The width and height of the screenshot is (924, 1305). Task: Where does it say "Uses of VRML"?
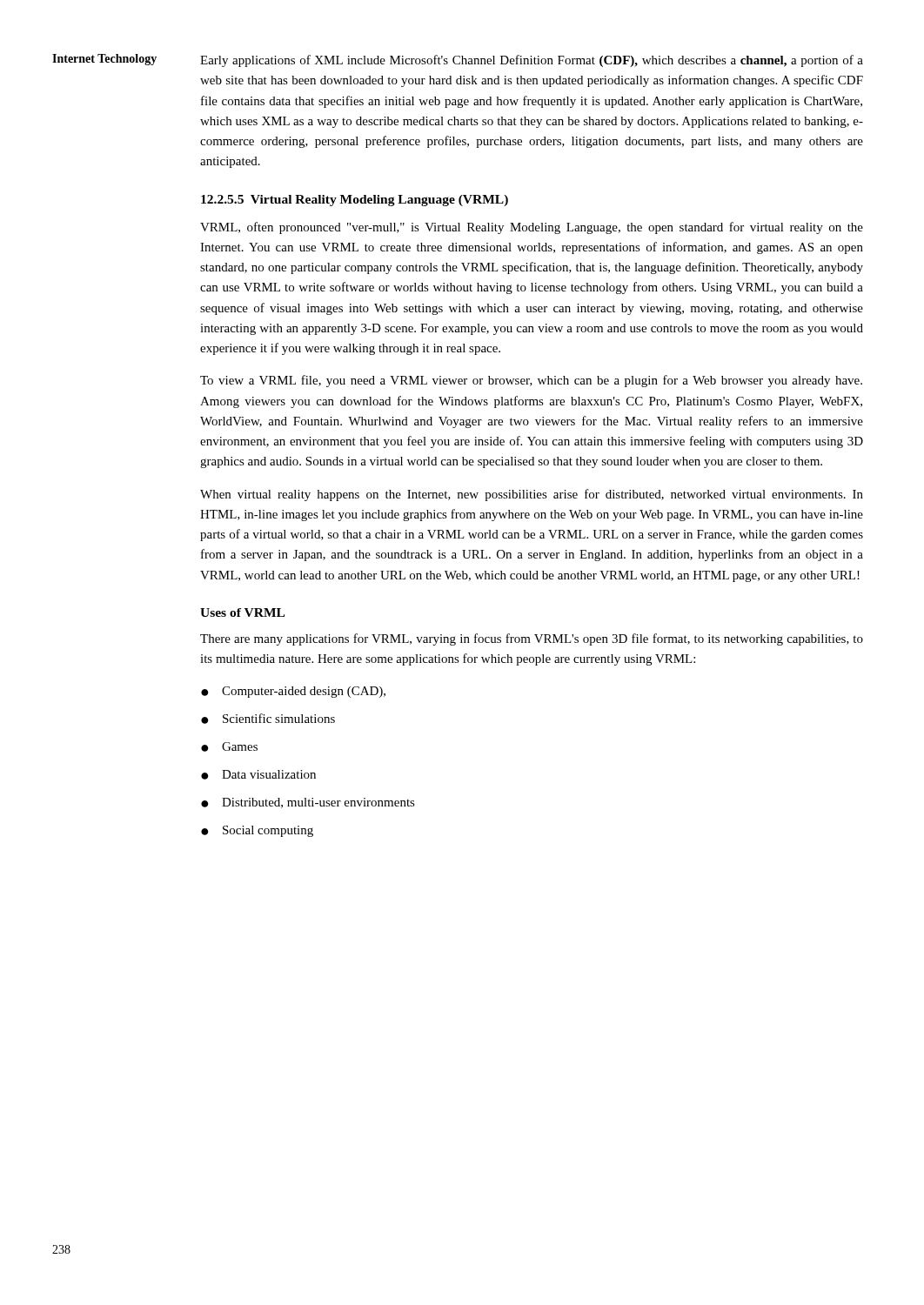click(243, 612)
